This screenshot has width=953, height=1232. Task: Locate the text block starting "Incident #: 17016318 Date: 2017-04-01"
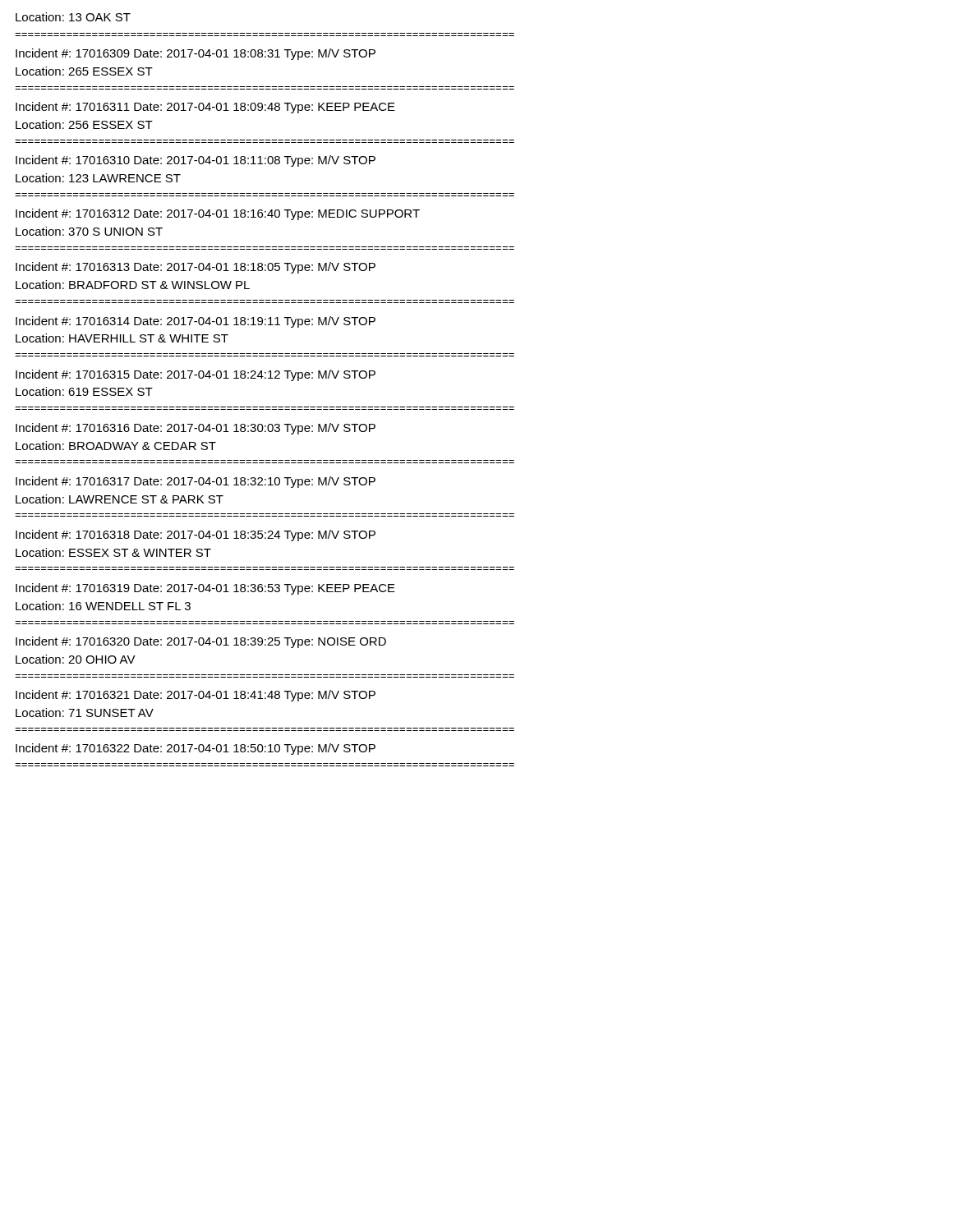click(x=196, y=536)
